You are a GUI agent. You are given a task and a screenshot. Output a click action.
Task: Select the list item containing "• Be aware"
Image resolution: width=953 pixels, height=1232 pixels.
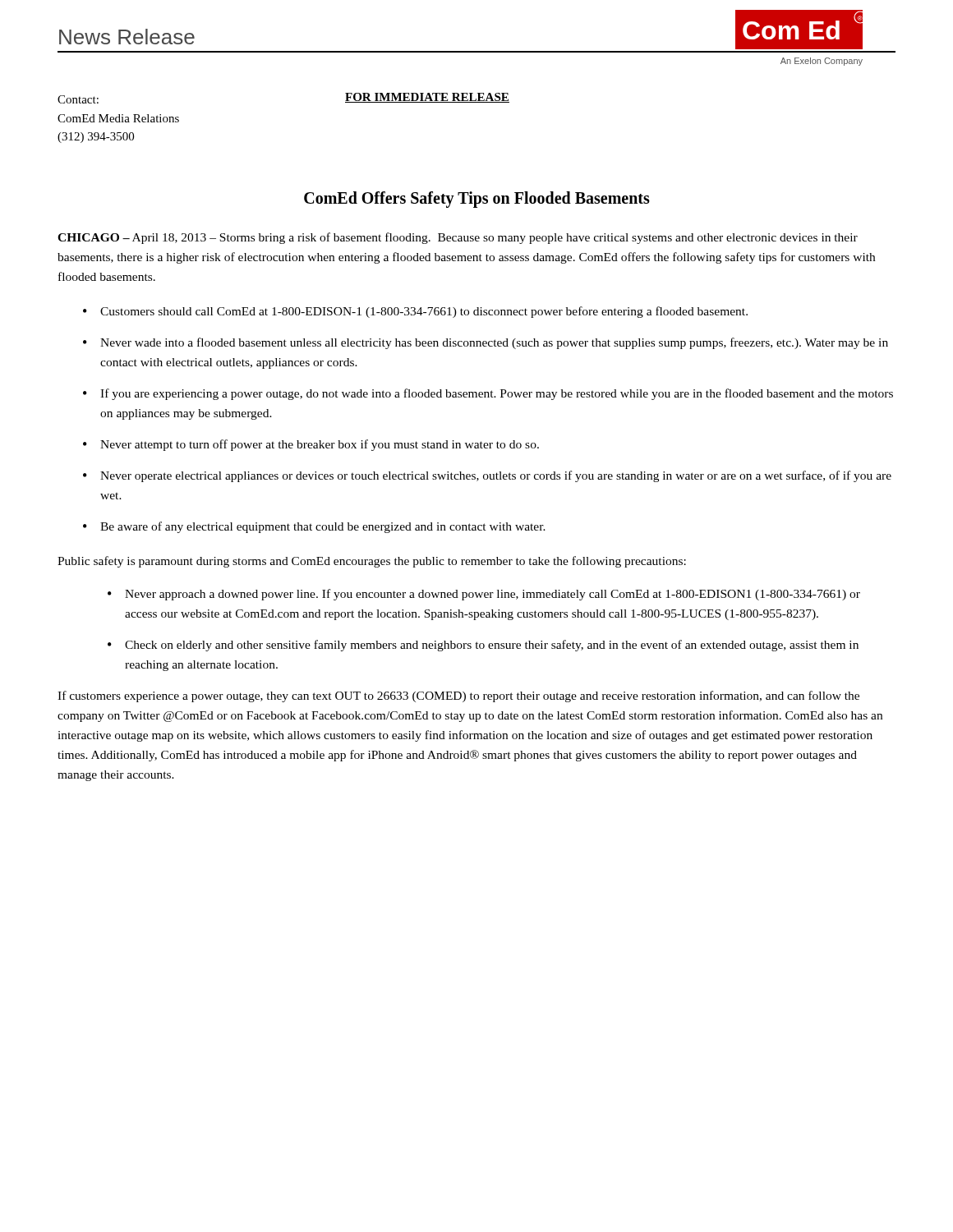pos(489,527)
